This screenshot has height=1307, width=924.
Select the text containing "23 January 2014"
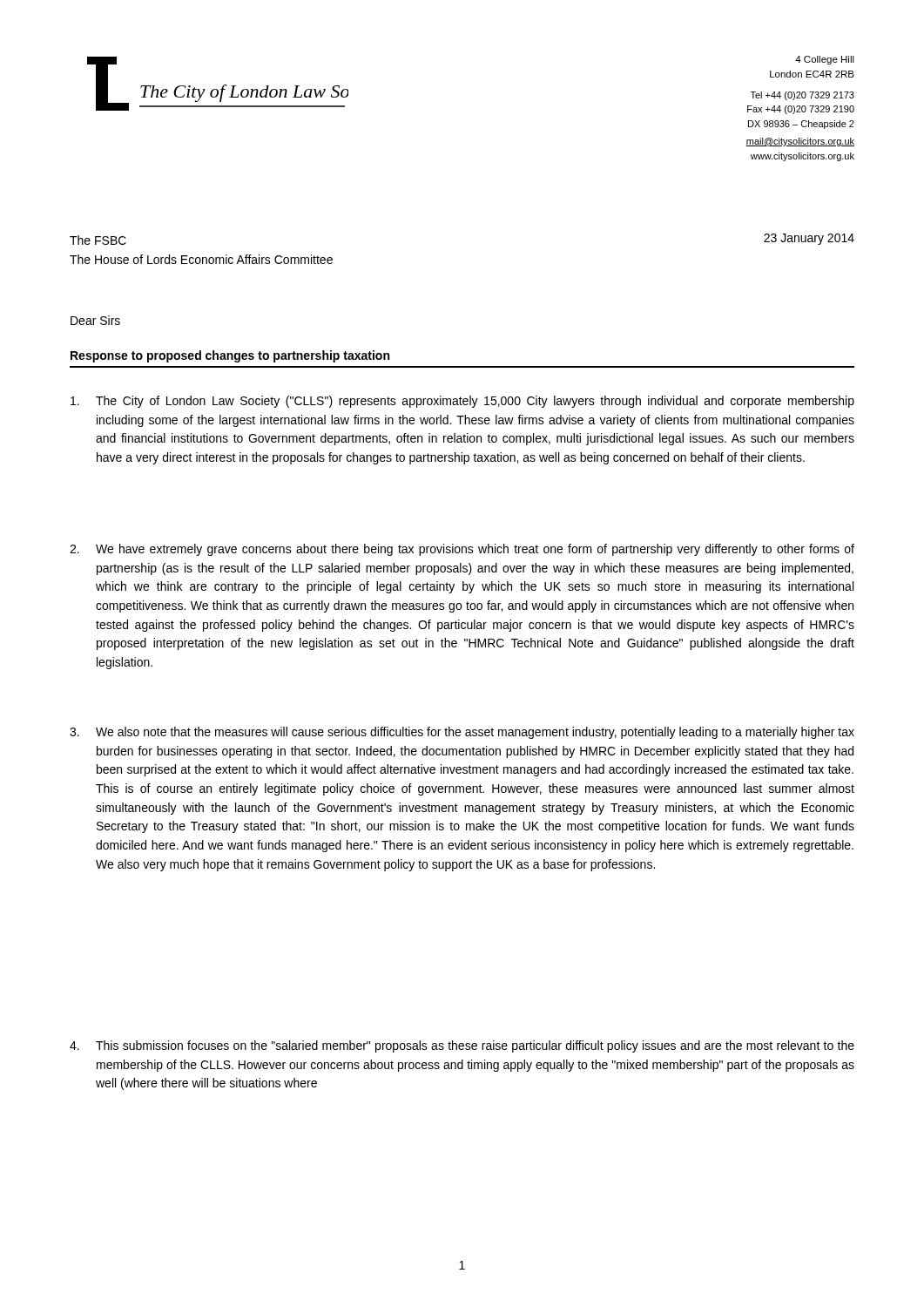pyautogui.click(x=809, y=238)
